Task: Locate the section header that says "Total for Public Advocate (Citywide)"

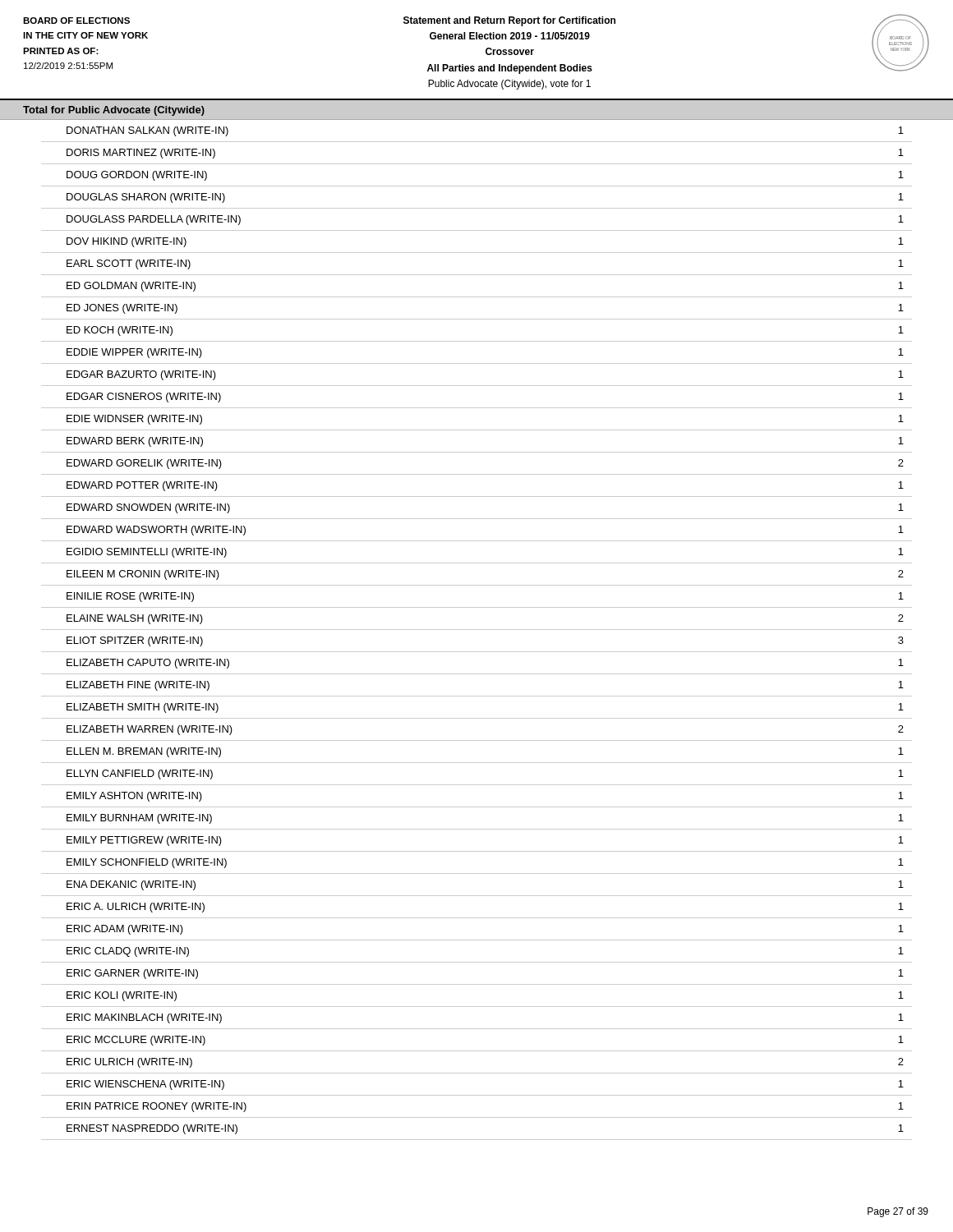Action: pos(114,110)
